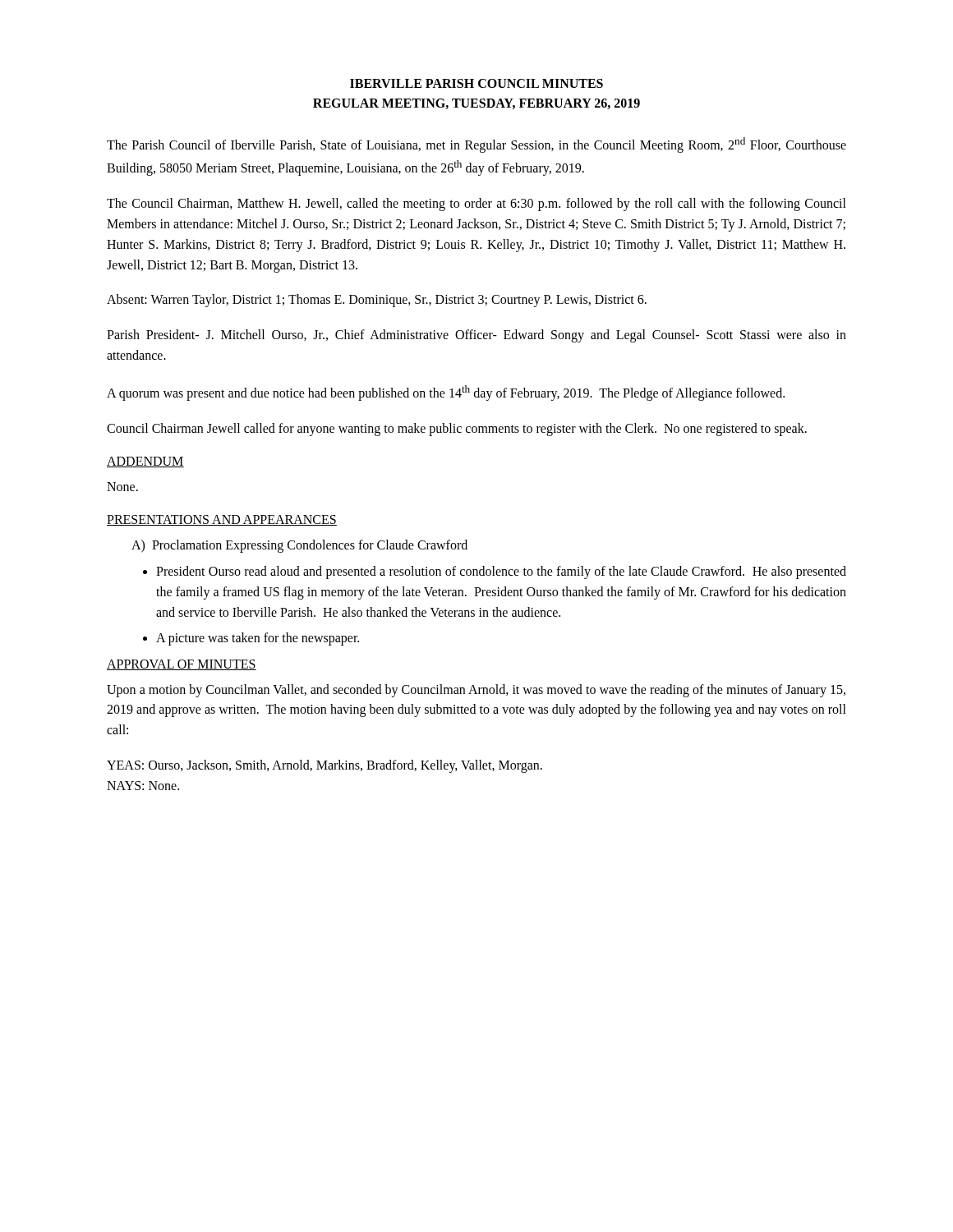Image resolution: width=953 pixels, height=1232 pixels.
Task: Navigate to the passage starting "The Parish Council of Iberville Parish, State of"
Action: pos(476,155)
